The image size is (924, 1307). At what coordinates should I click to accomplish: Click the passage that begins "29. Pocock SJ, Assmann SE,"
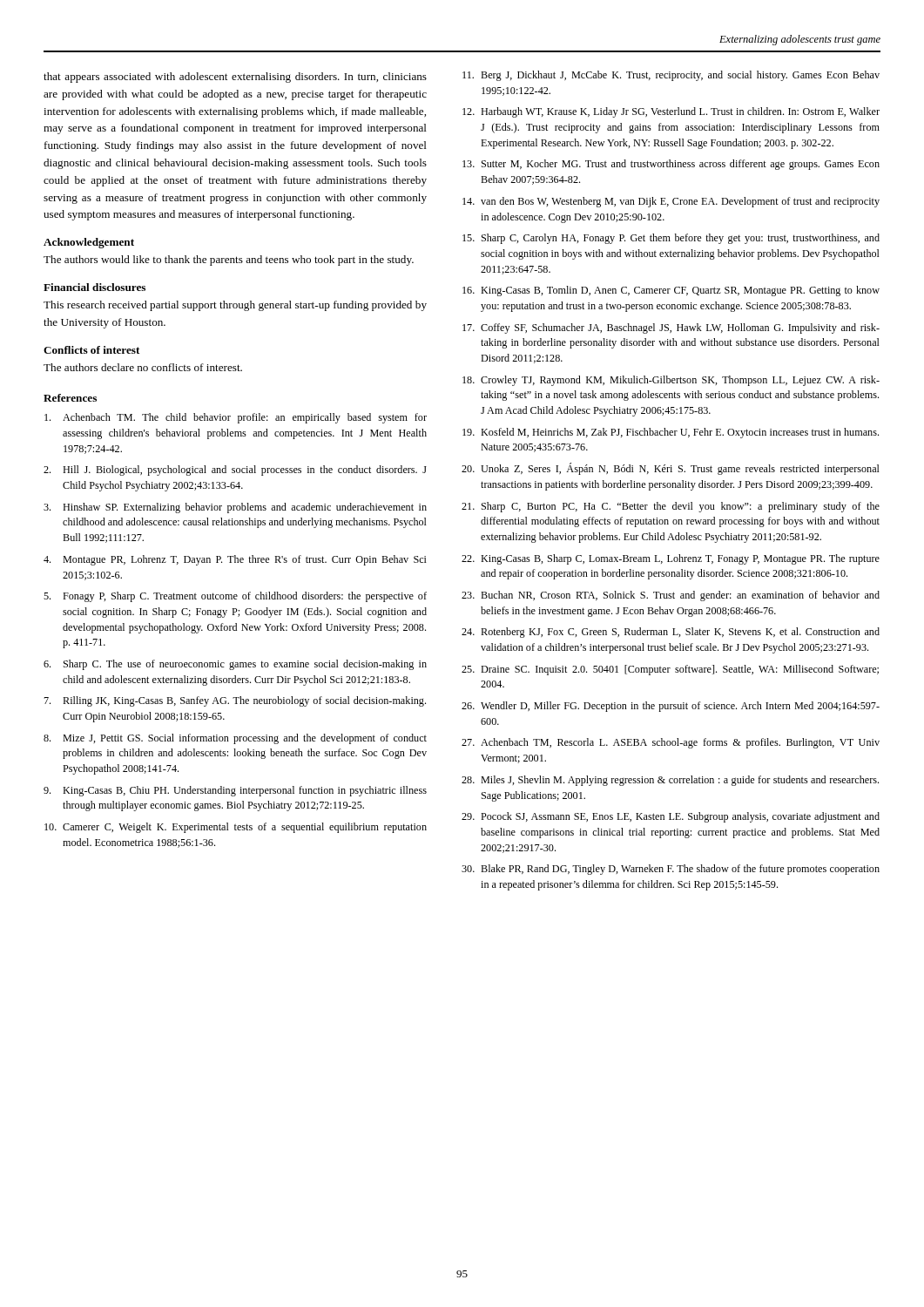pos(671,833)
